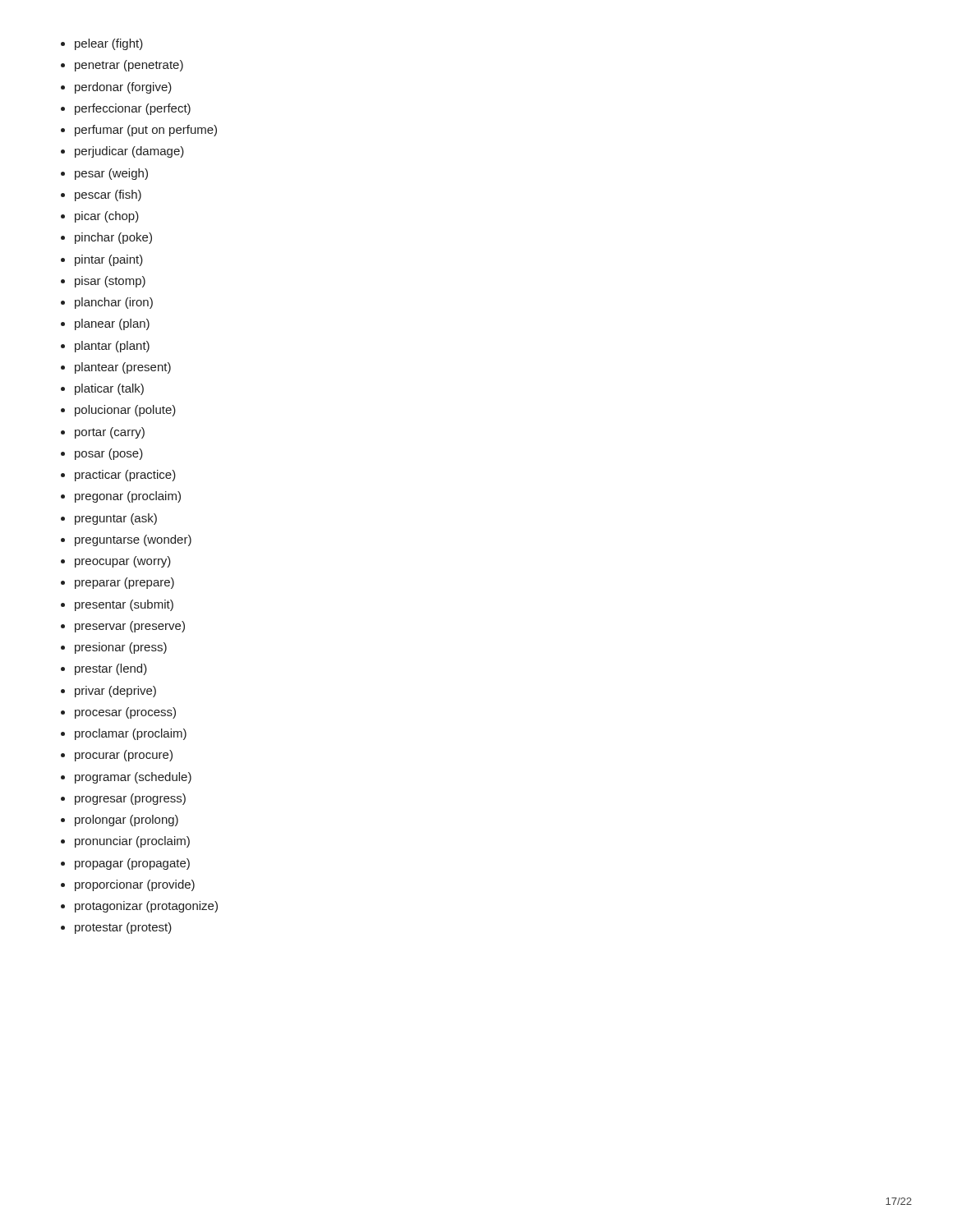
Task: Navigate to the block starting "plantar (plant)"
Action: coord(105,347)
